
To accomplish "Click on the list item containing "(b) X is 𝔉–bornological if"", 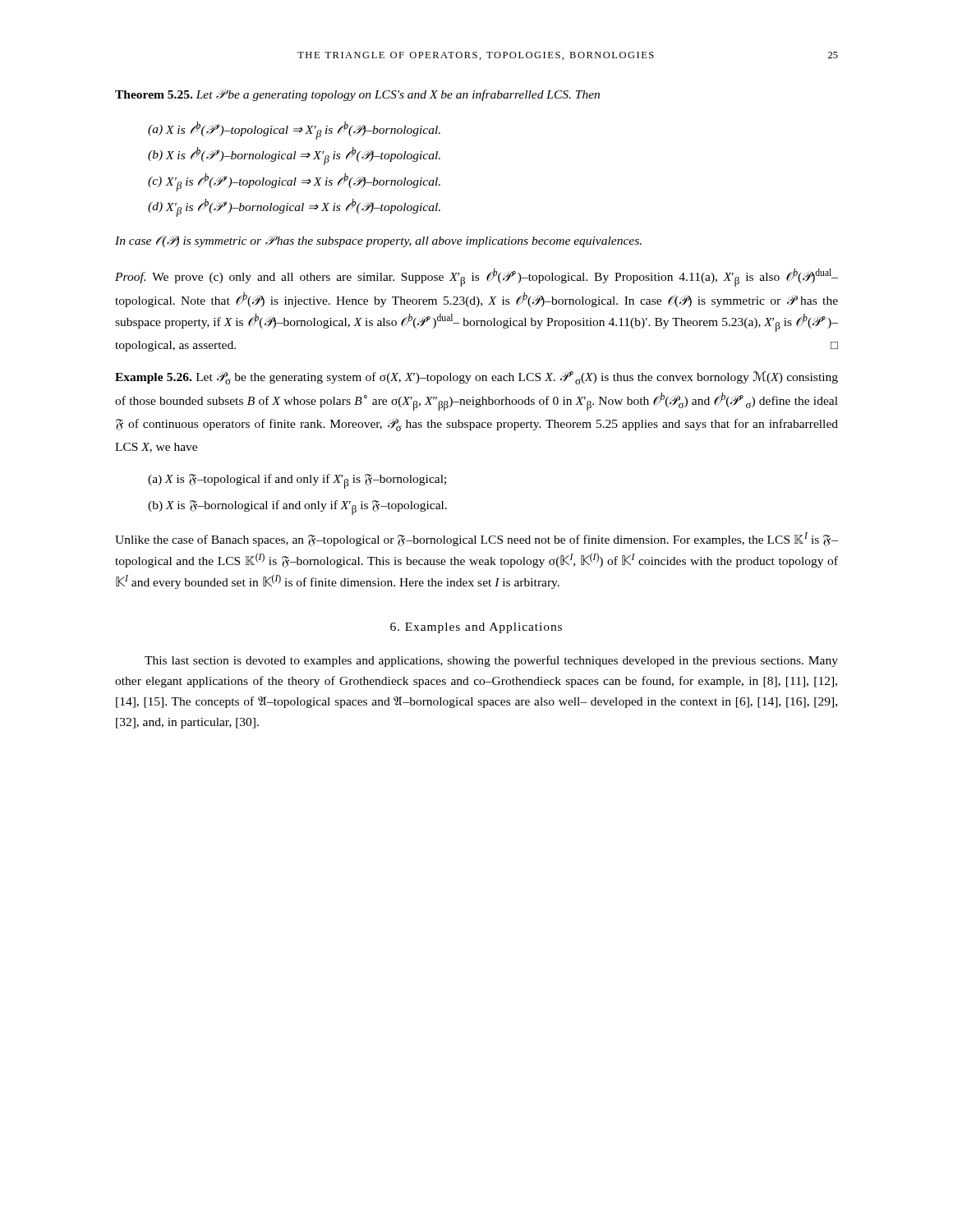I will [298, 506].
